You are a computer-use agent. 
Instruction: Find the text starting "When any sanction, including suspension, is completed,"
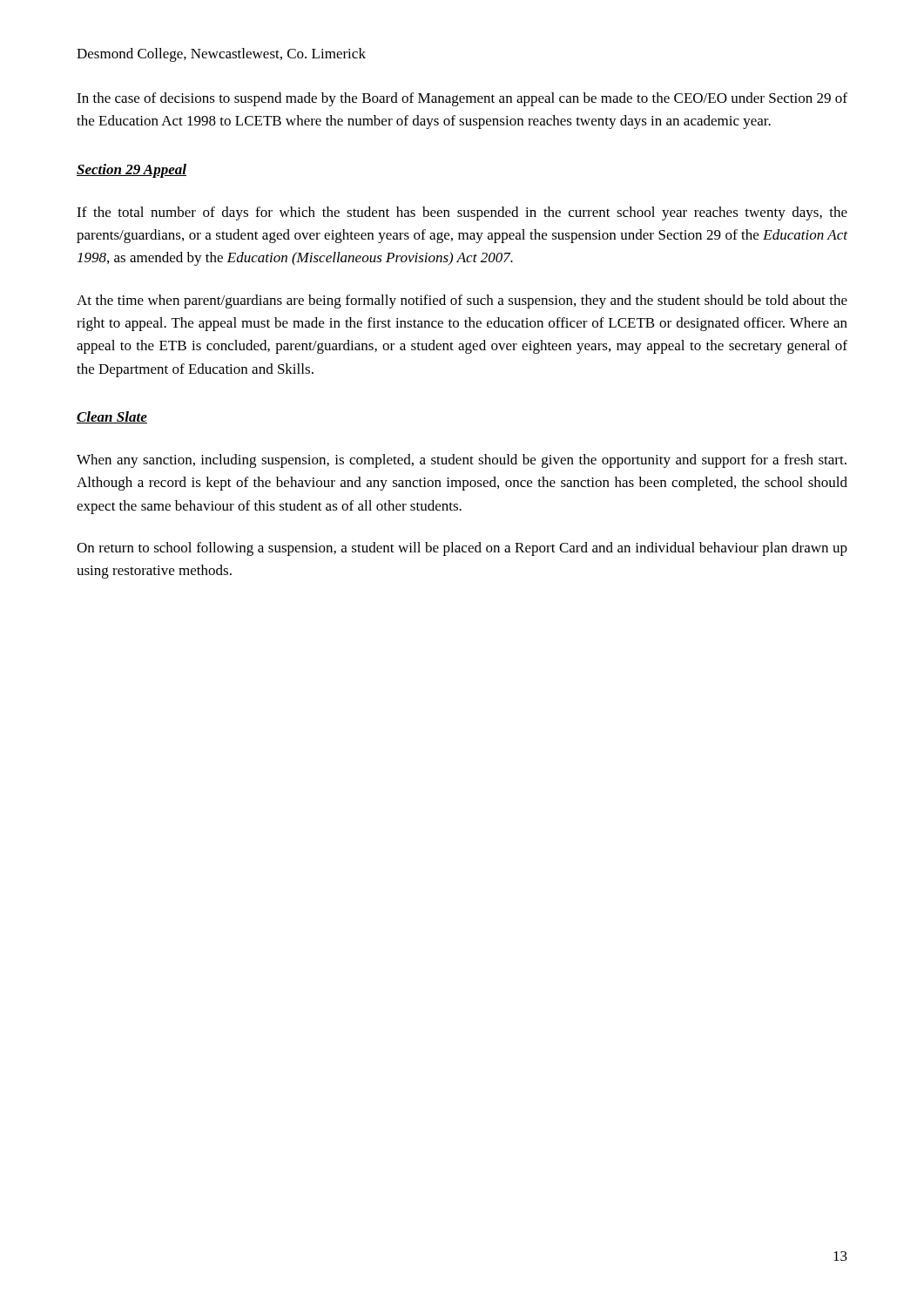[462, 483]
